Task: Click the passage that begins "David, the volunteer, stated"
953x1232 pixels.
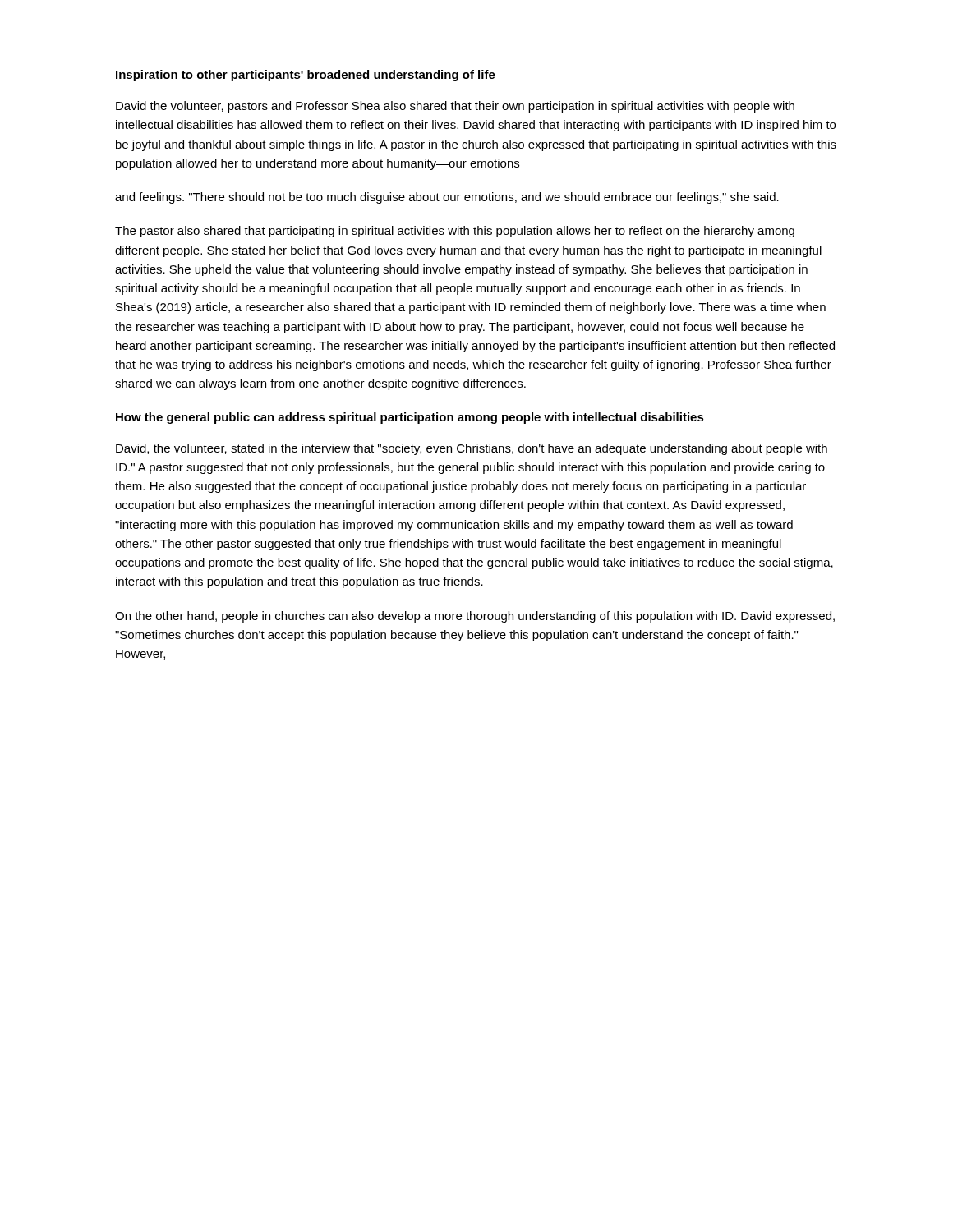Action: [474, 514]
